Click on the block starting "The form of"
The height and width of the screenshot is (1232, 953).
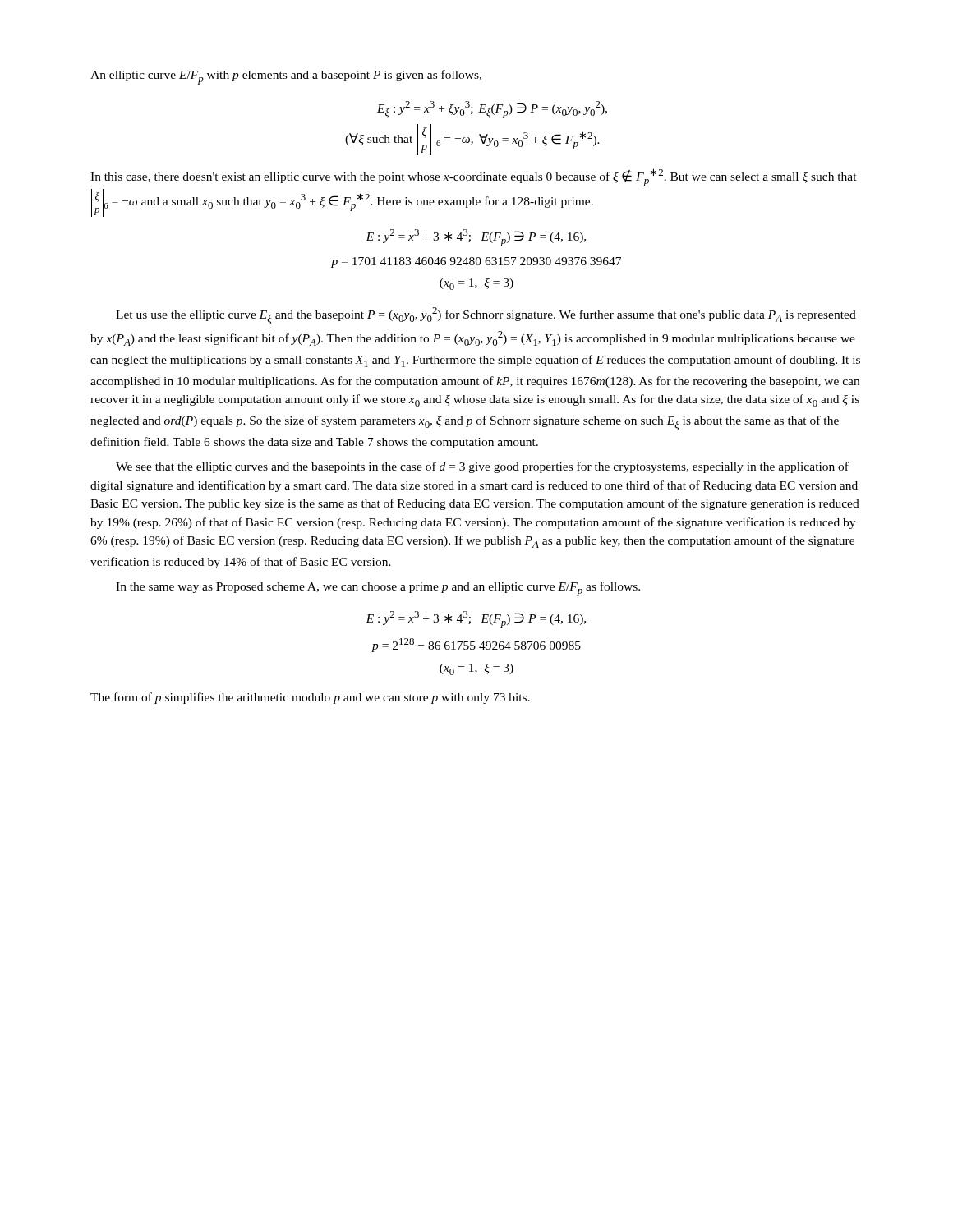(x=310, y=697)
